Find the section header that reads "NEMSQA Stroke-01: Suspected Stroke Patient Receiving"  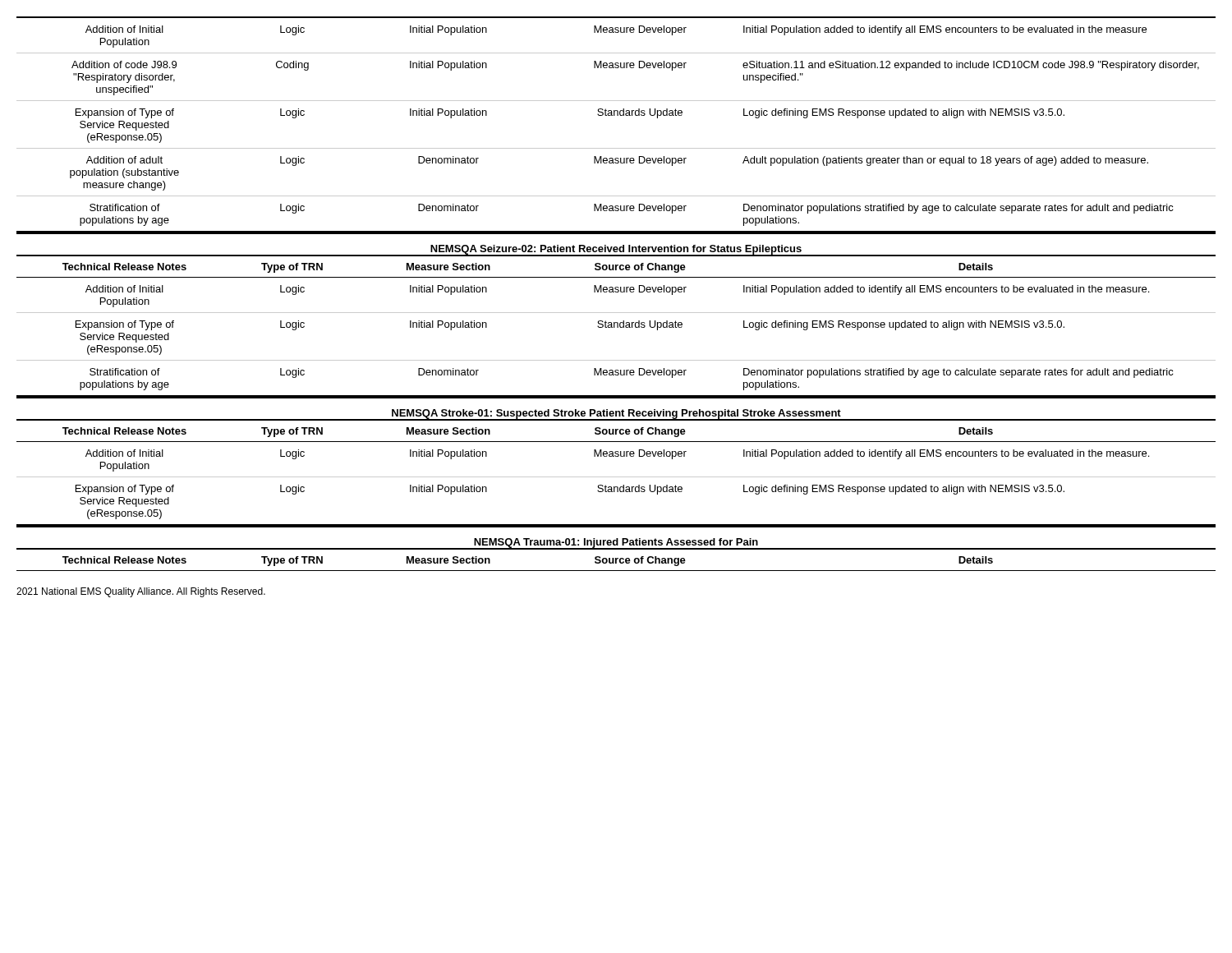point(616,413)
